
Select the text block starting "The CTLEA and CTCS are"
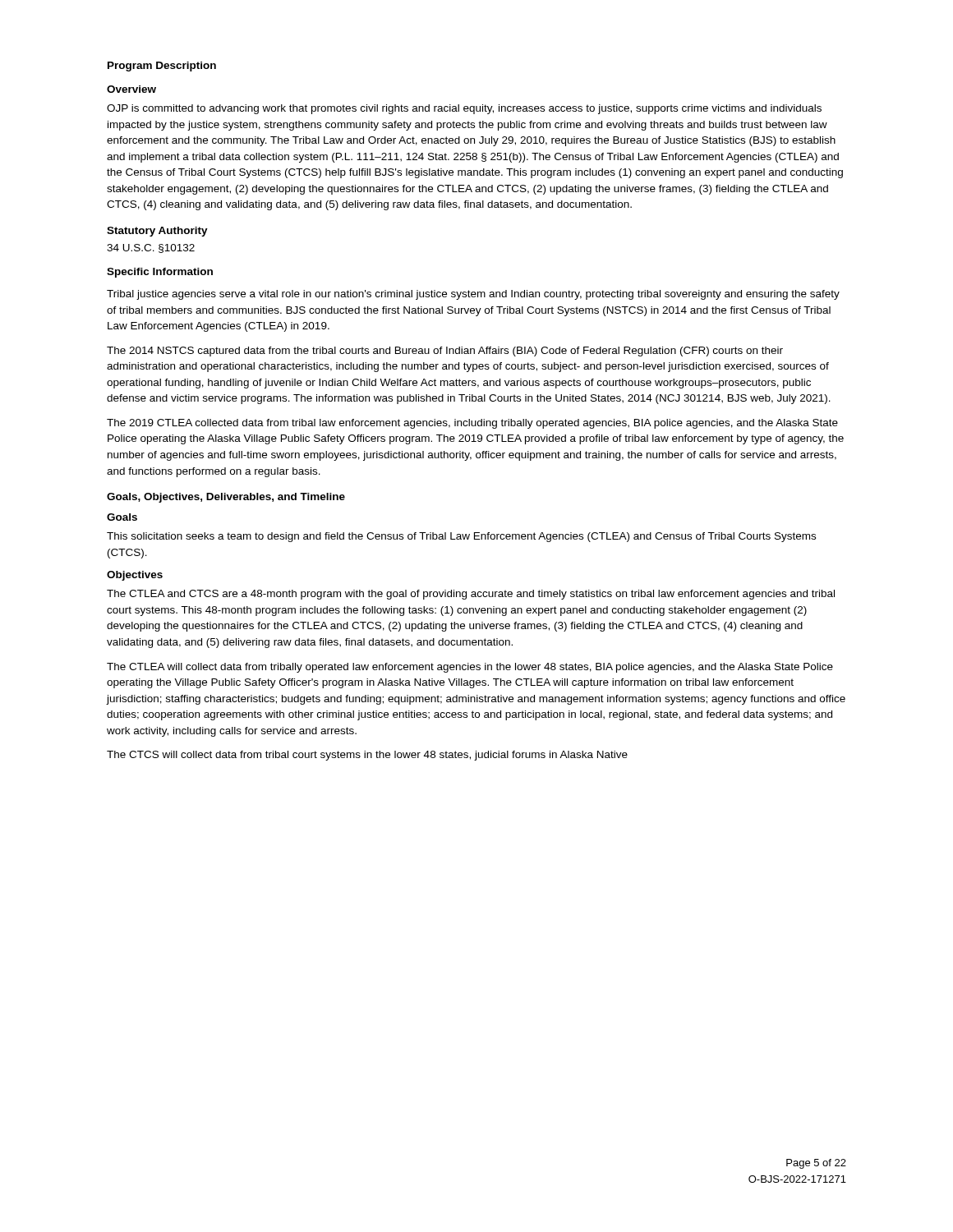(x=471, y=618)
